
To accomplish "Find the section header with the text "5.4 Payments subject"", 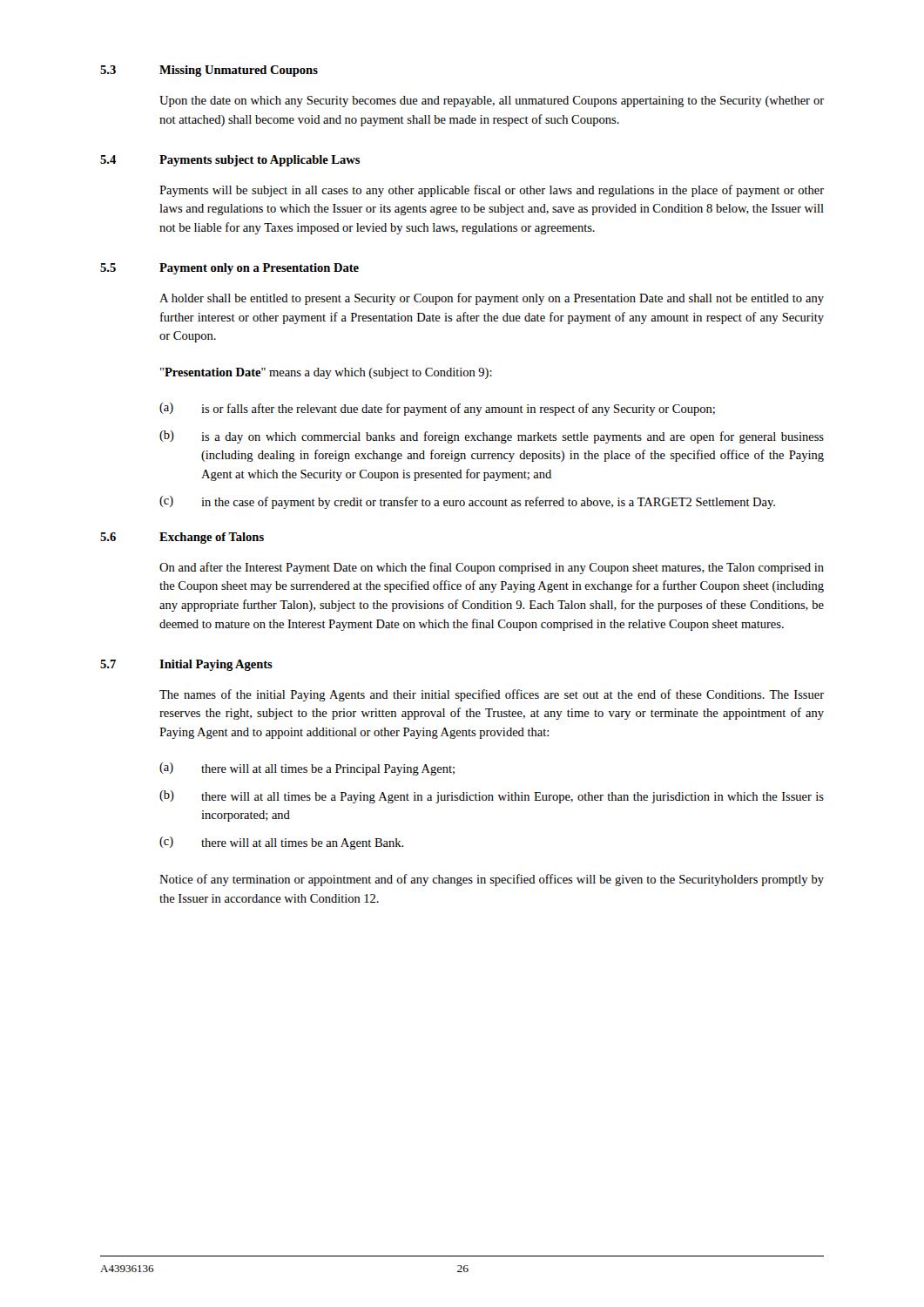I will pos(230,161).
